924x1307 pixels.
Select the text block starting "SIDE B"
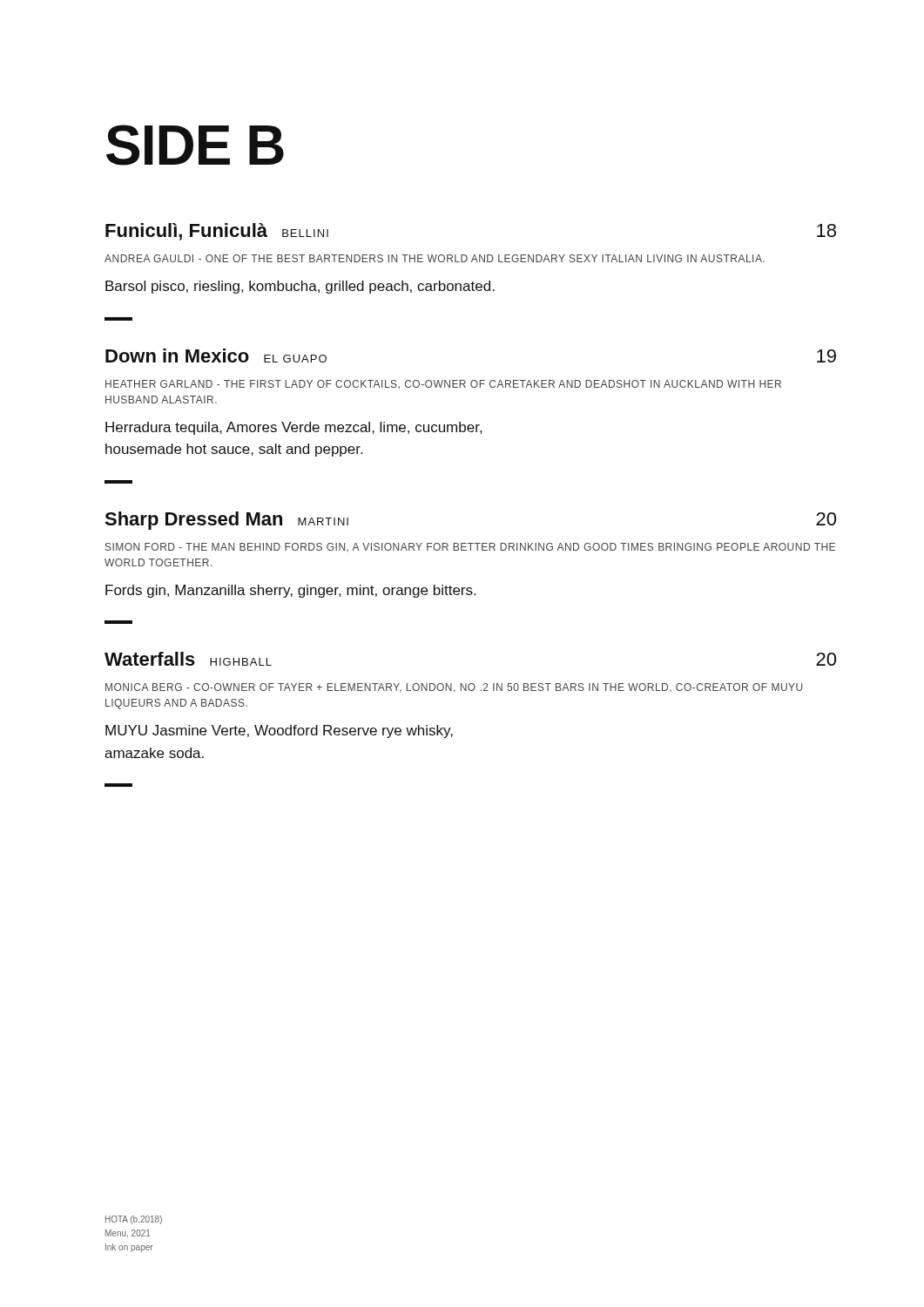pos(195,145)
